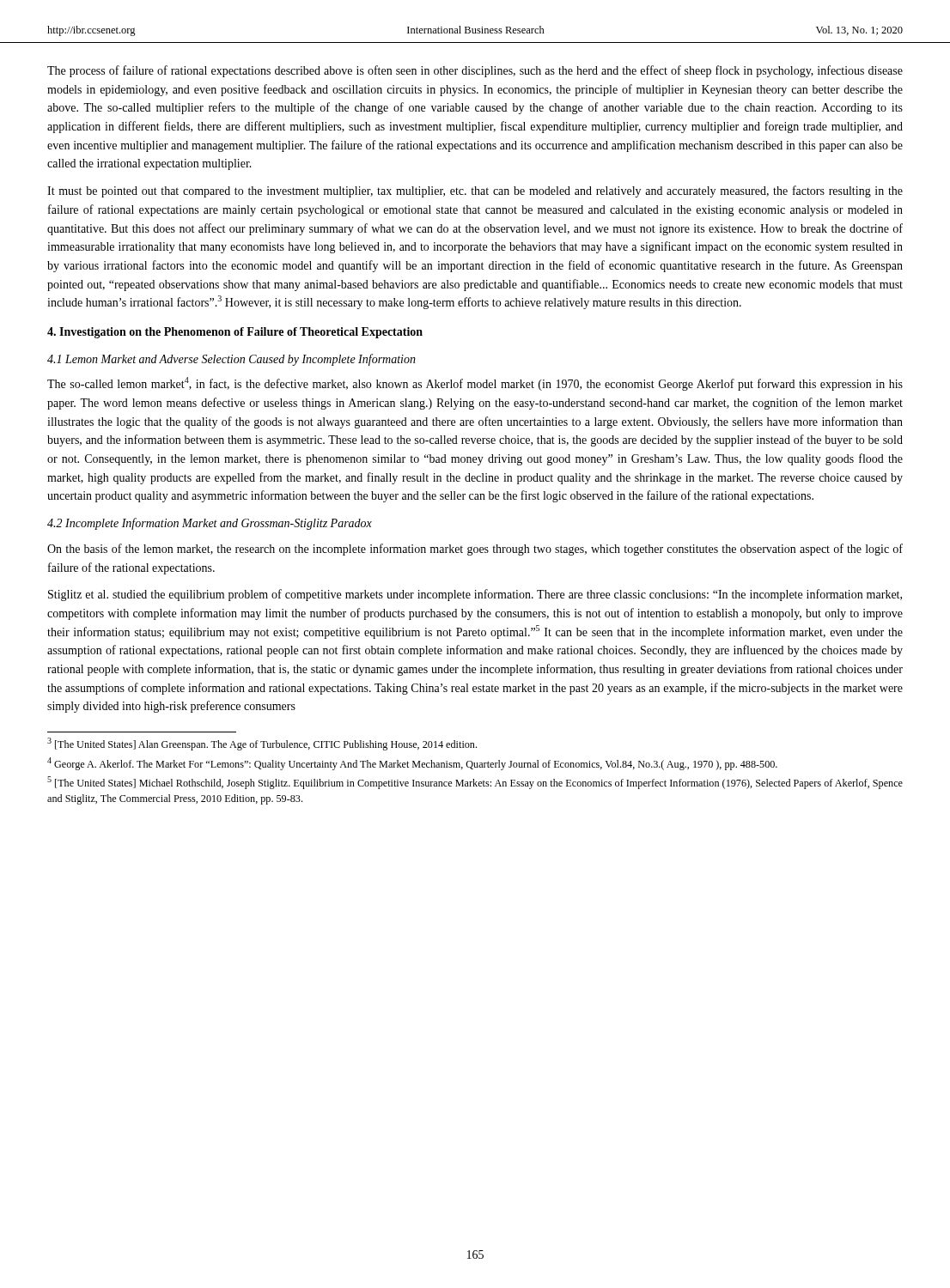Image resolution: width=950 pixels, height=1288 pixels.
Task: Where is the passage that starts "3 [The United States] Alan Greenspan. The Age"?
Action: pos(475,745)
